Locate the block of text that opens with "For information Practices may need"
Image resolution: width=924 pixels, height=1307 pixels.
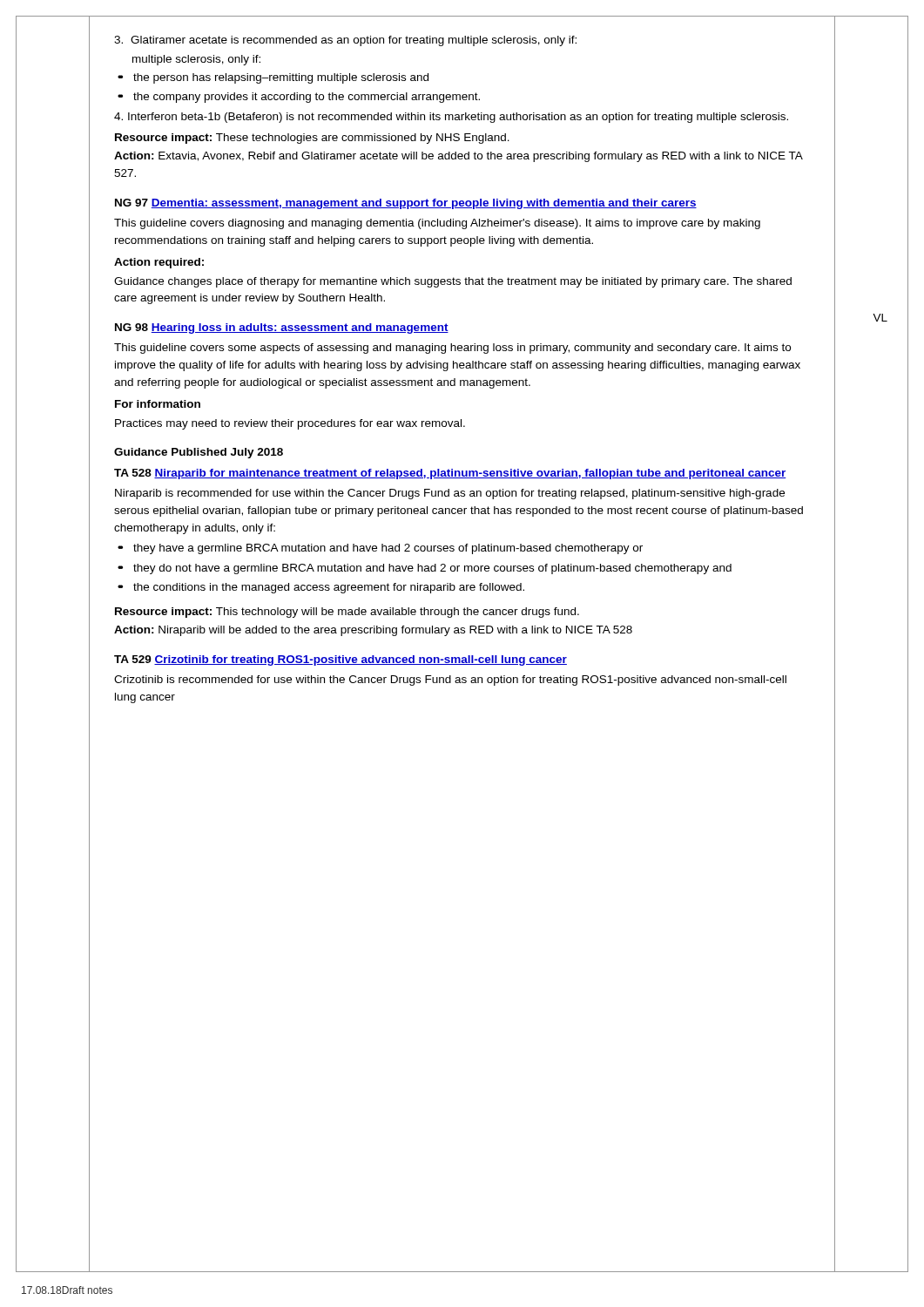461,414
